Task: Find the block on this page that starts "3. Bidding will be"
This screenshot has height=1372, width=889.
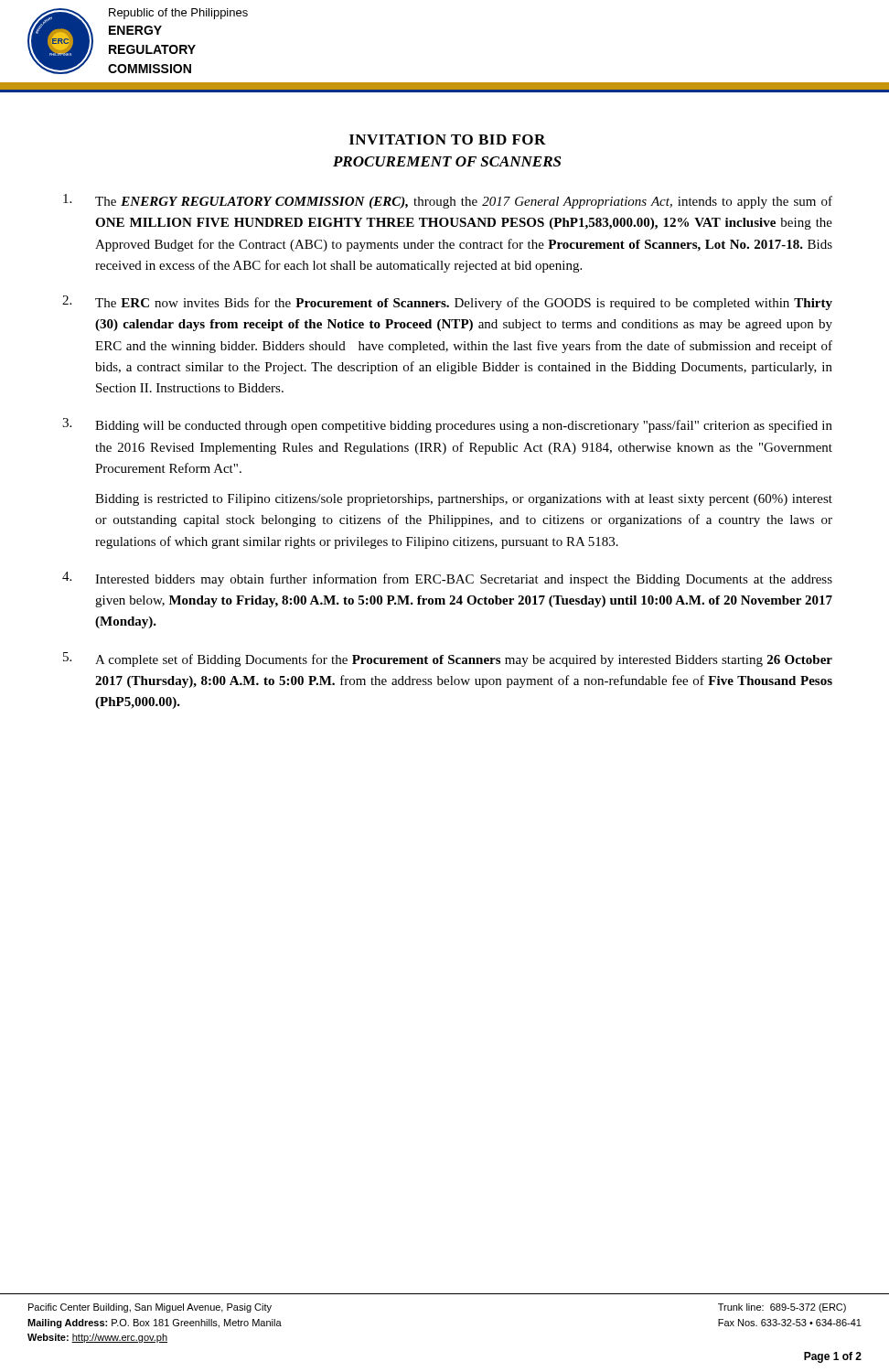Action: click(447, 425)
